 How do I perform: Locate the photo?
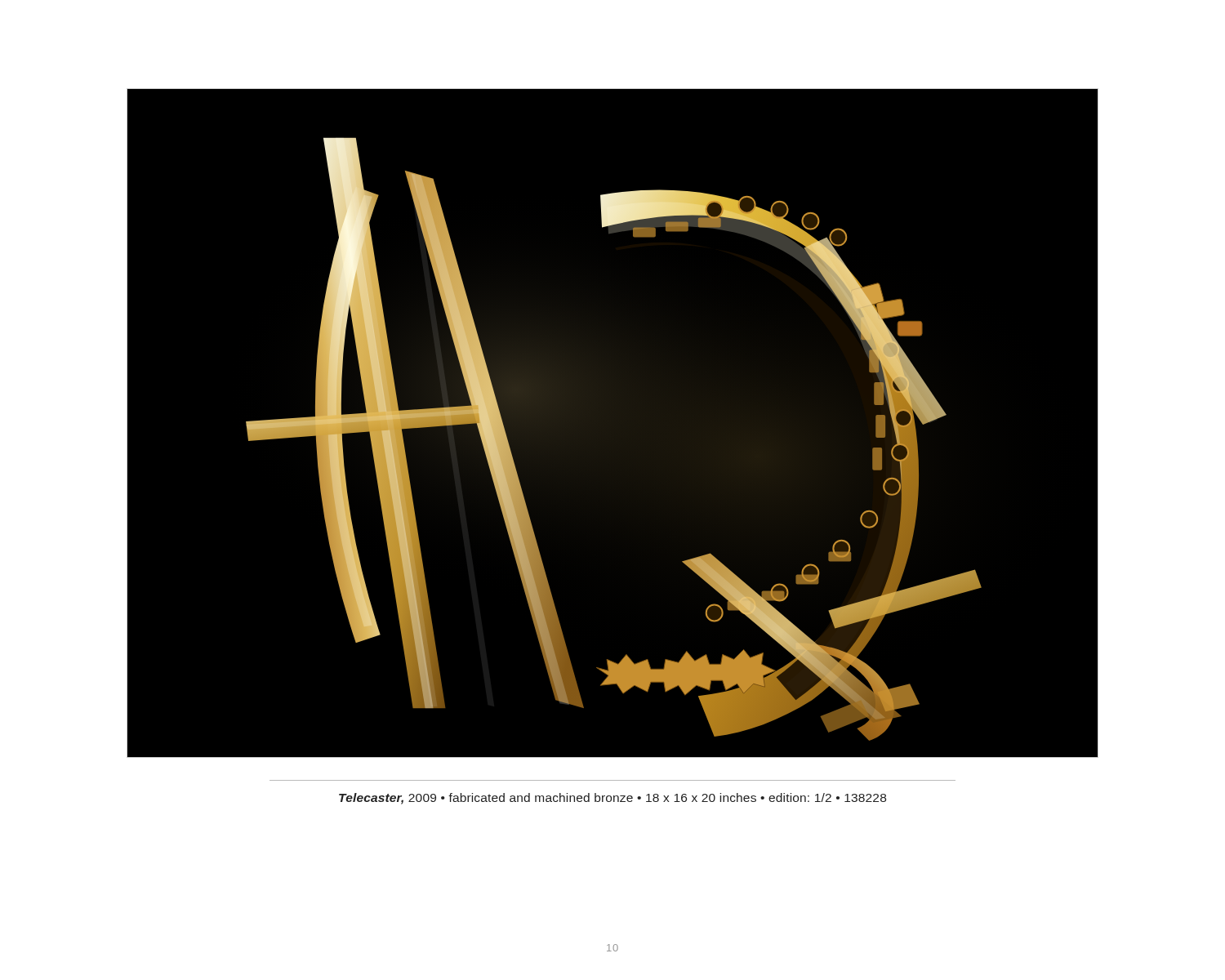point(612,423)
